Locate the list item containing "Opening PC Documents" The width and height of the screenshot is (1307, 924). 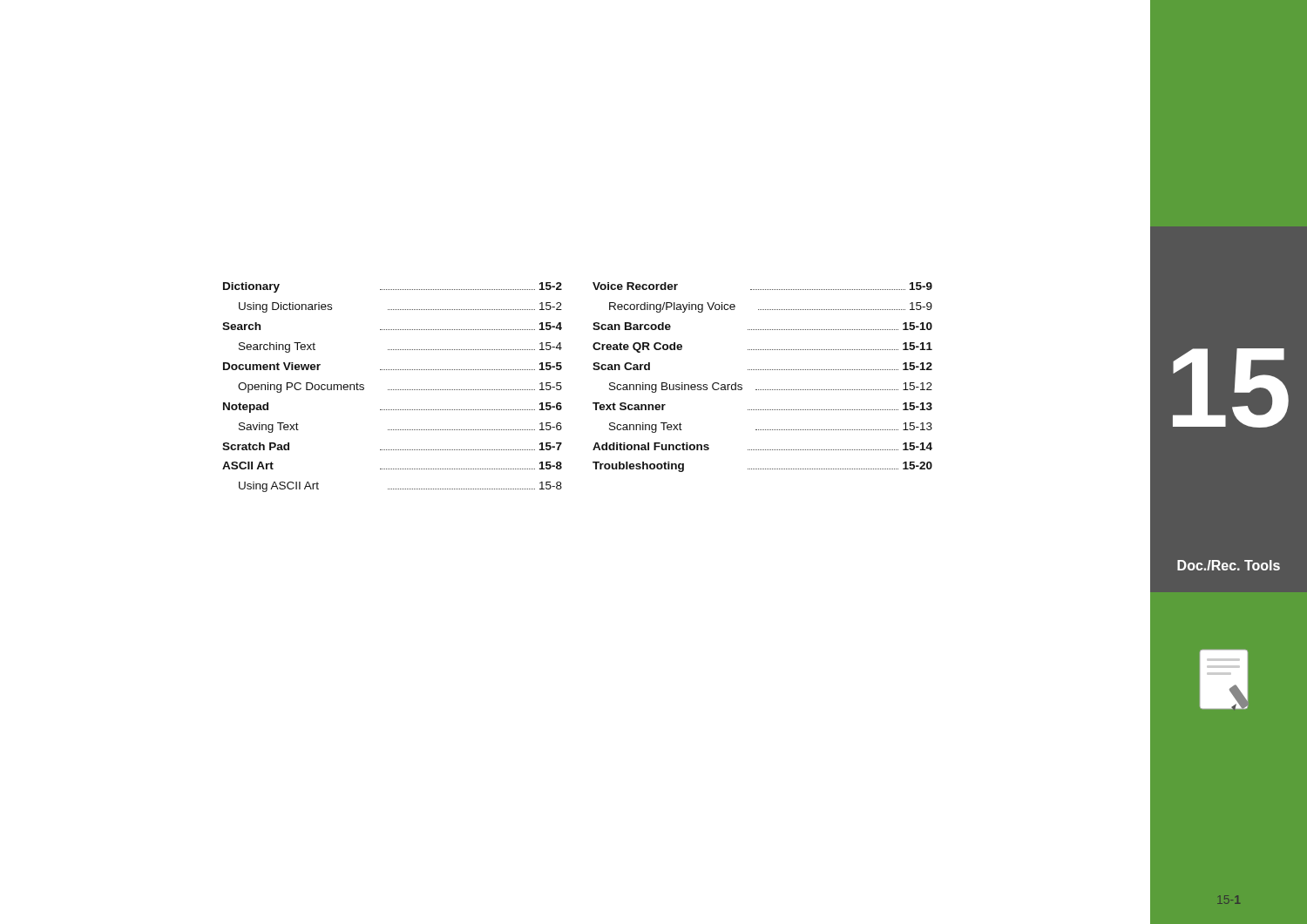pyautogui.click(x=400, y=387)
